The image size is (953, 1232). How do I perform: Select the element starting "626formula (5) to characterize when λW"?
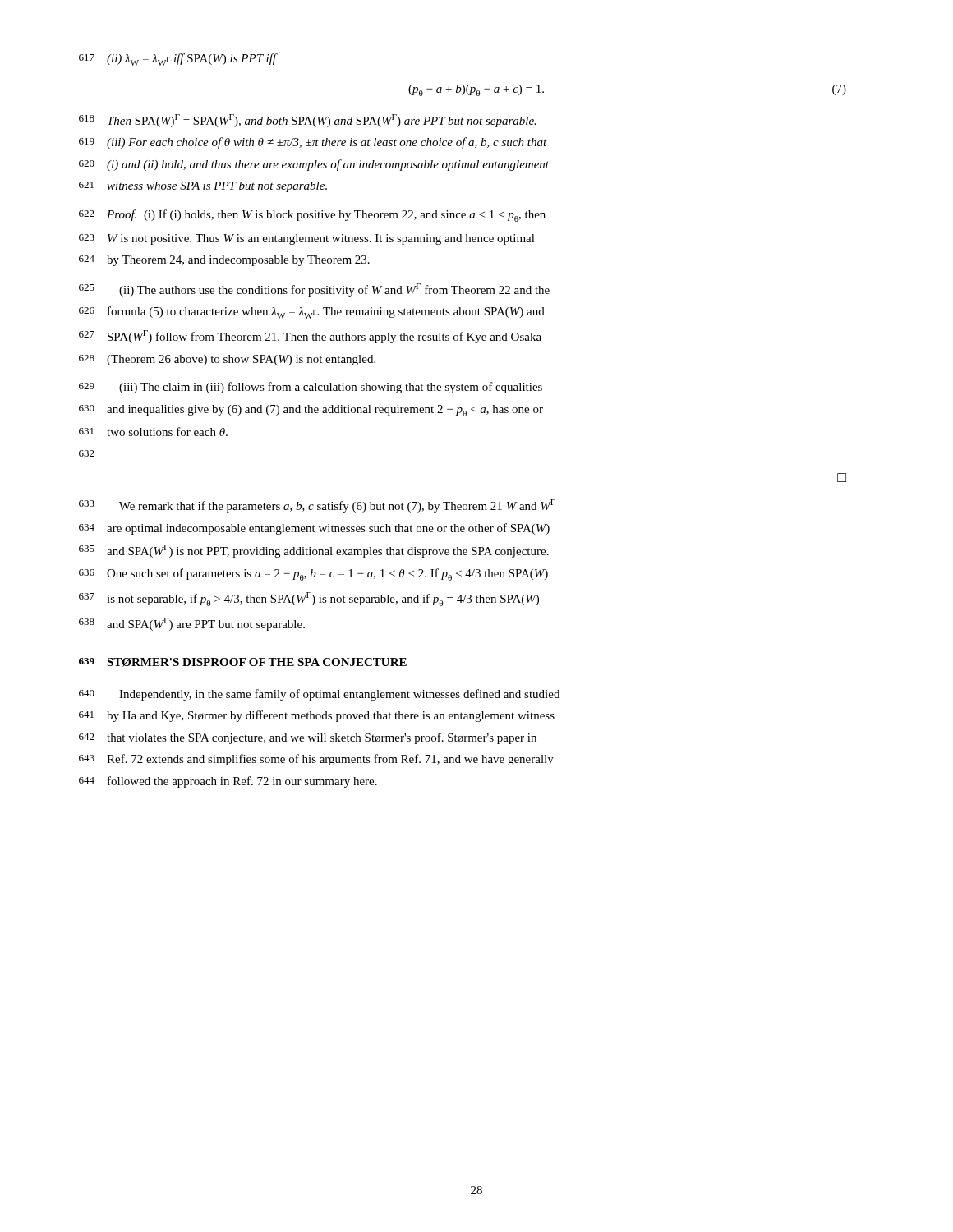(326, 311)
